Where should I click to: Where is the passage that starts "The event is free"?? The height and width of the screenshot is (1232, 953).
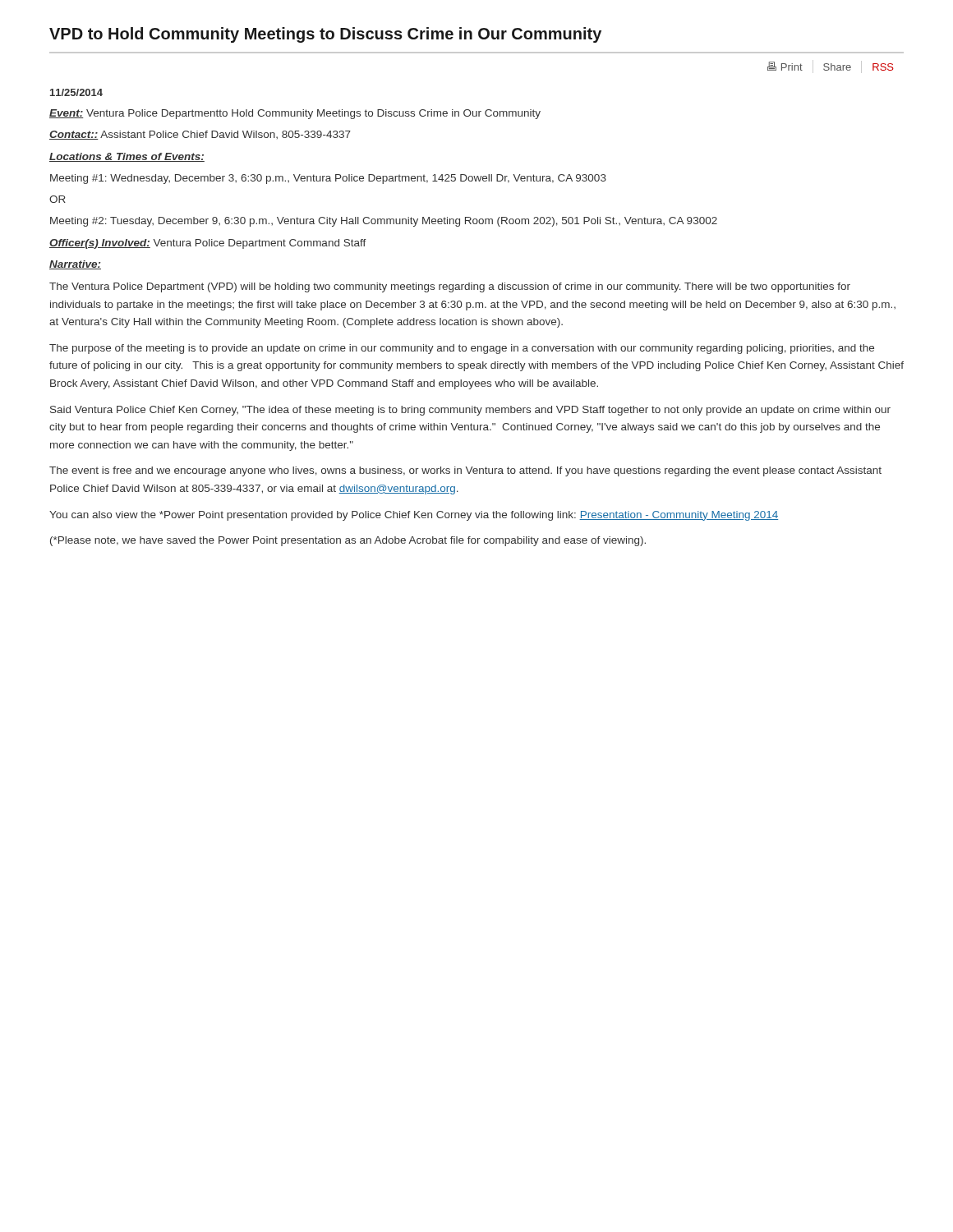[x=465, y=479]
